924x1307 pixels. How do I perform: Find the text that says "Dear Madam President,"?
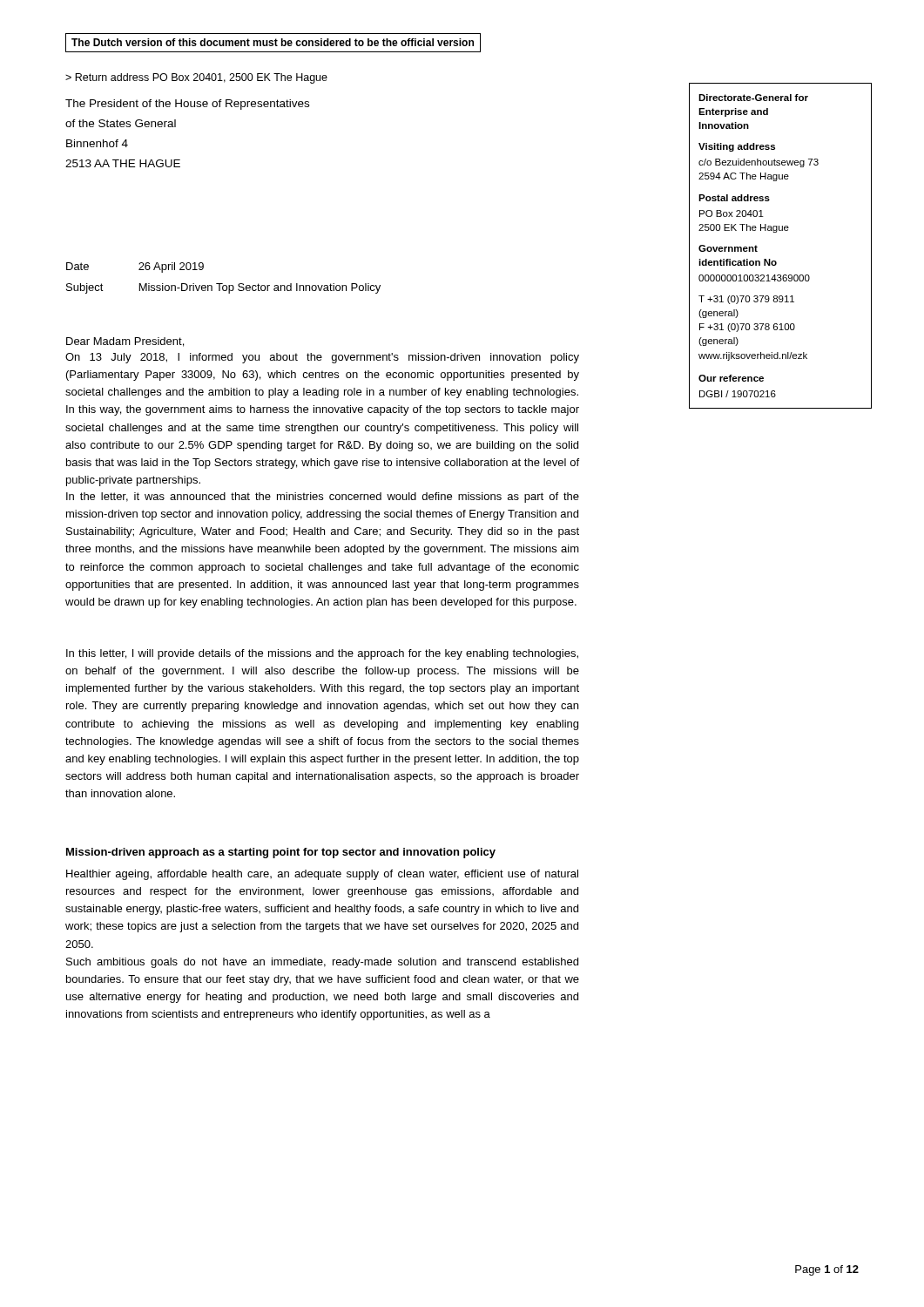(x=125, y=341)
